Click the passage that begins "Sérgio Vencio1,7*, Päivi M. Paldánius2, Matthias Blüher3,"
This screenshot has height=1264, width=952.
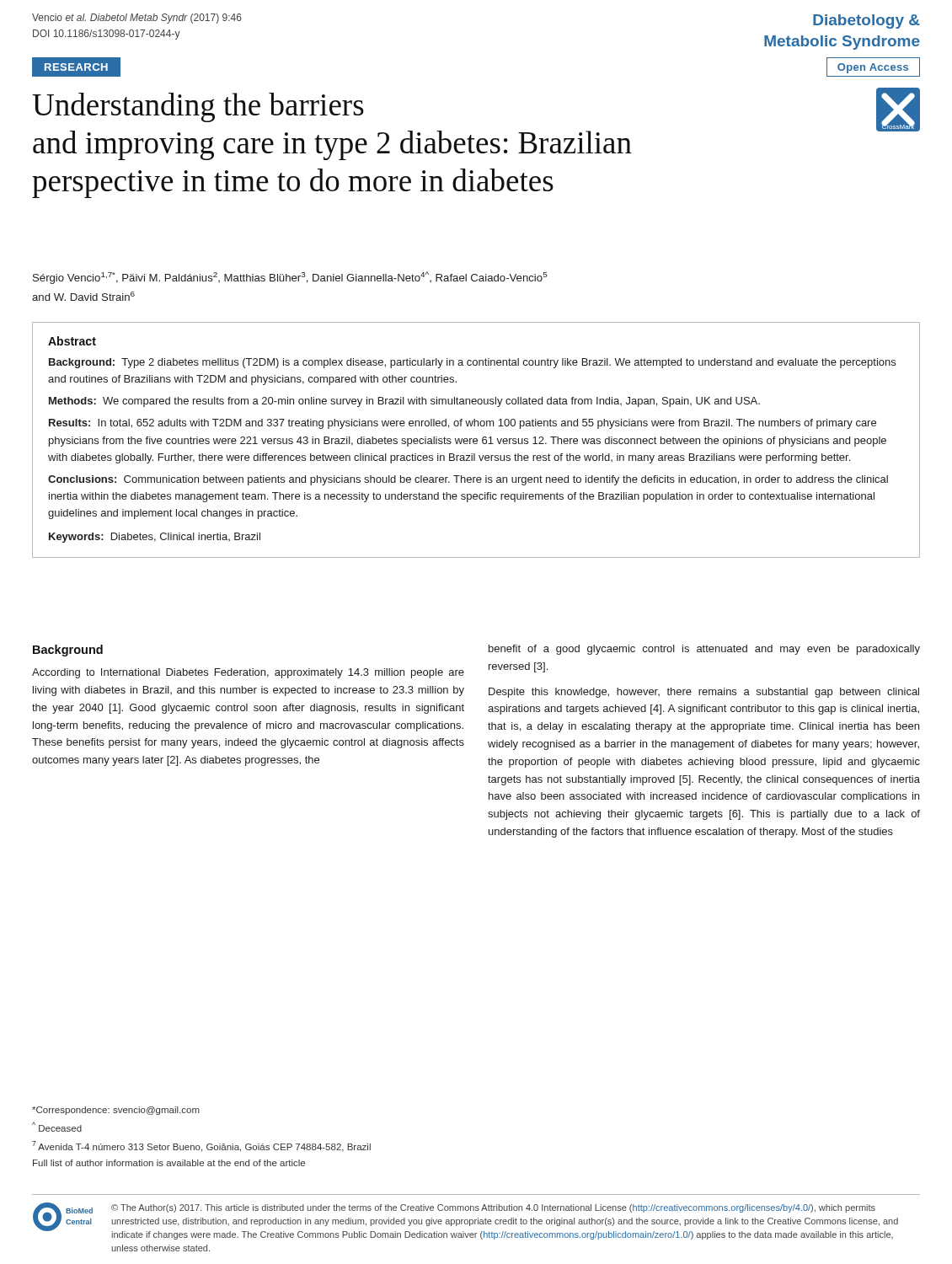point(290,287)
